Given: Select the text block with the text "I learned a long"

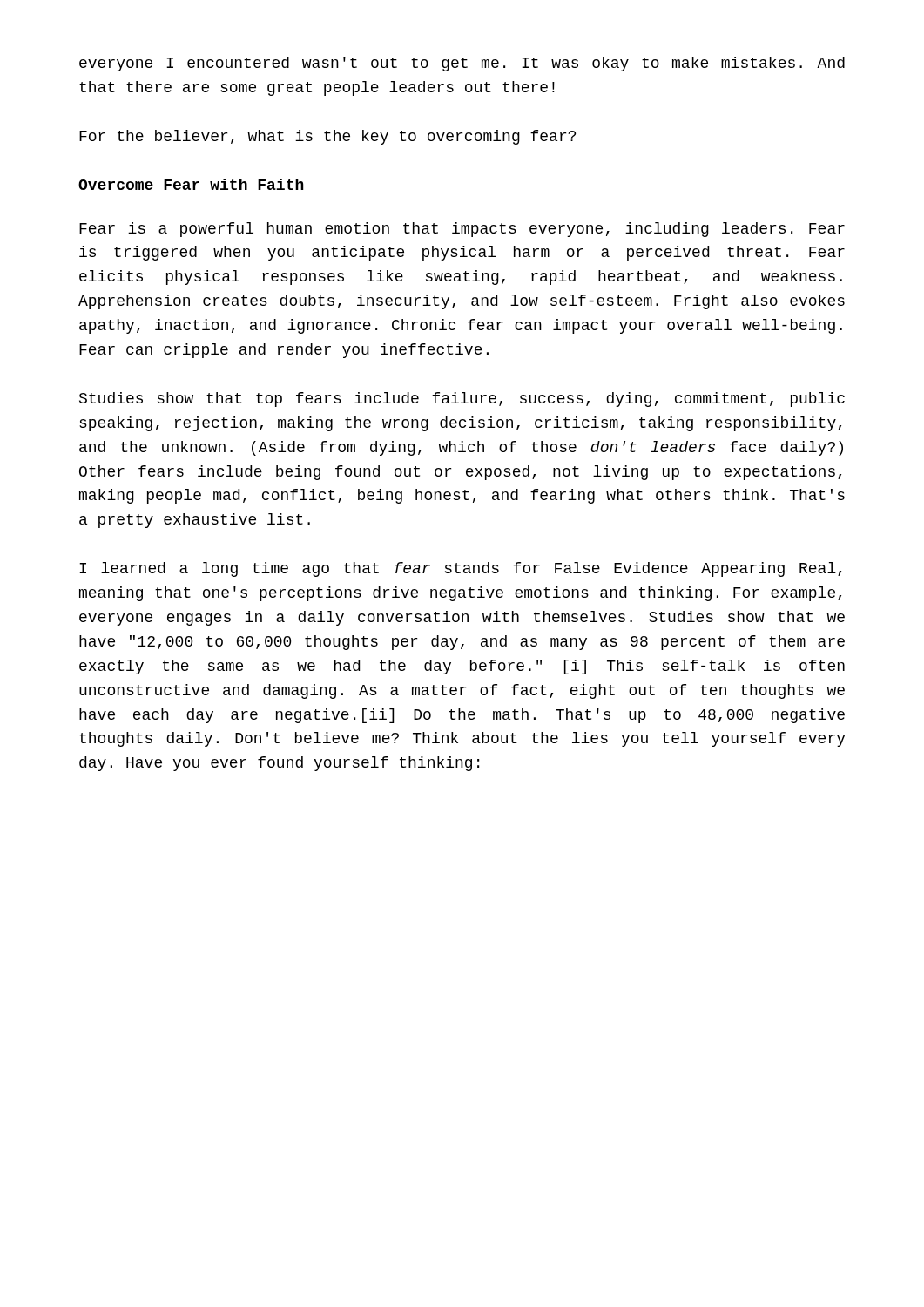Looking at the screenshot, I should (462, 666).
